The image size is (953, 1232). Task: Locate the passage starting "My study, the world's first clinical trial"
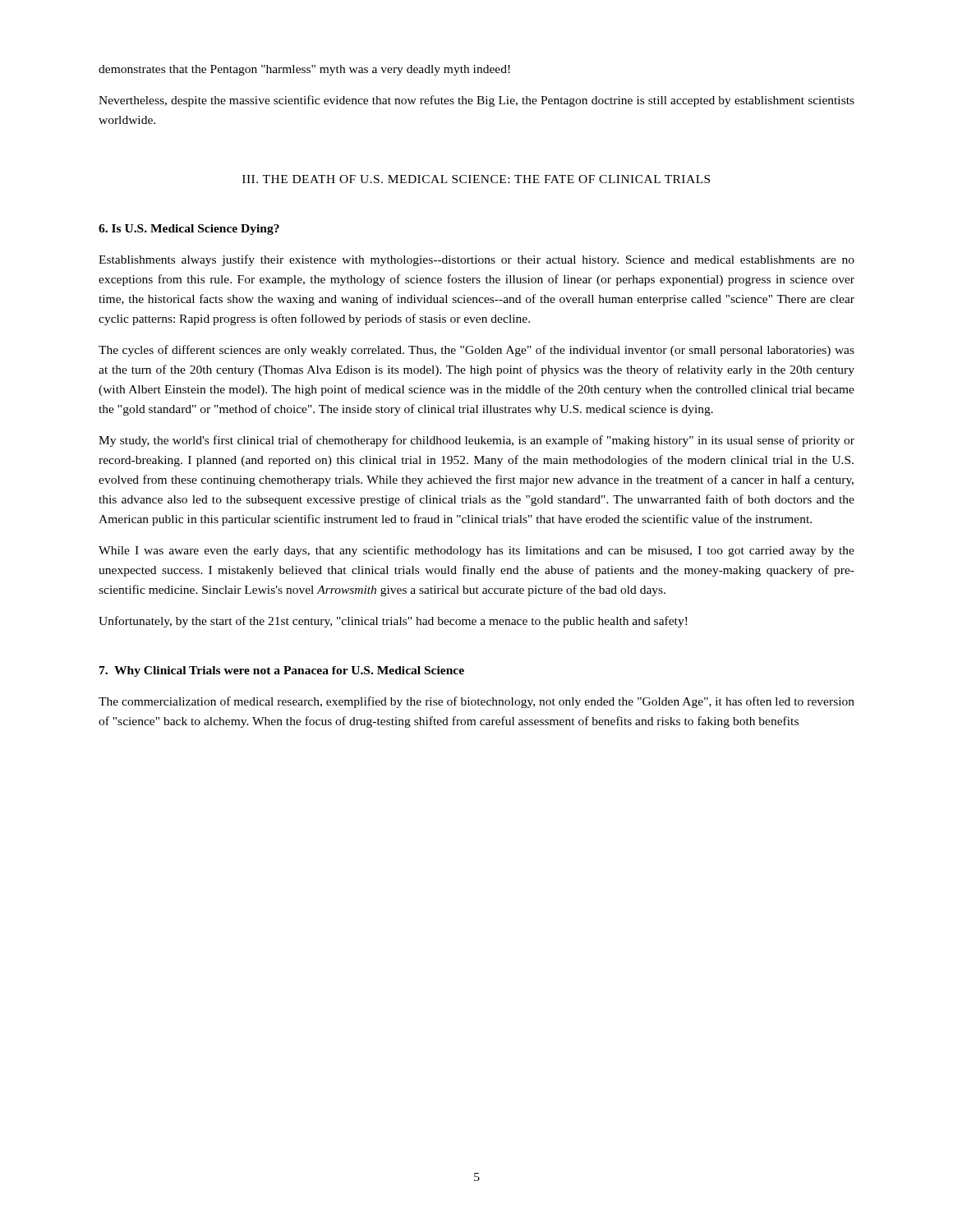click(476, 479)
